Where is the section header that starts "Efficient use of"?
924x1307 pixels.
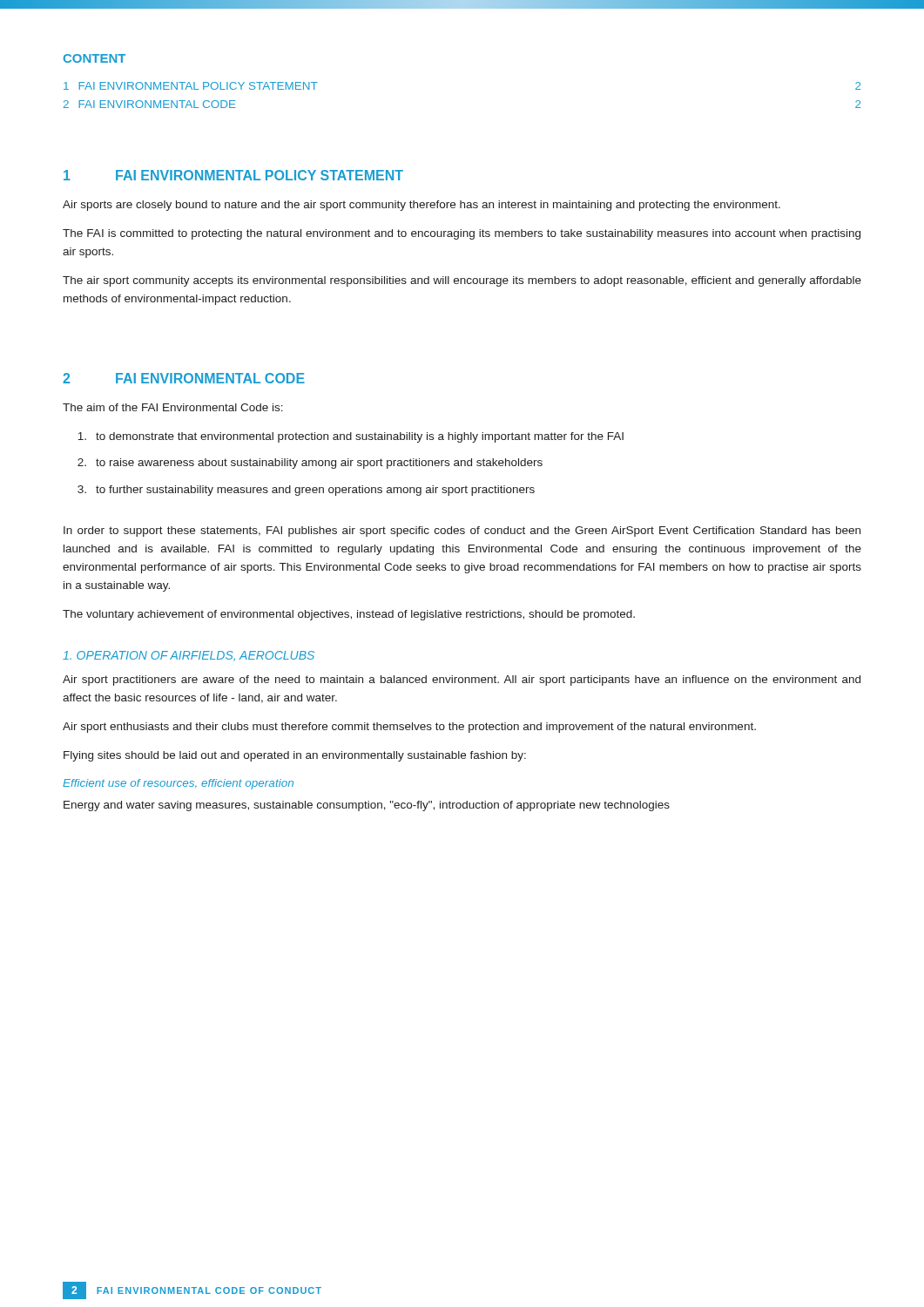coord(178,783)
